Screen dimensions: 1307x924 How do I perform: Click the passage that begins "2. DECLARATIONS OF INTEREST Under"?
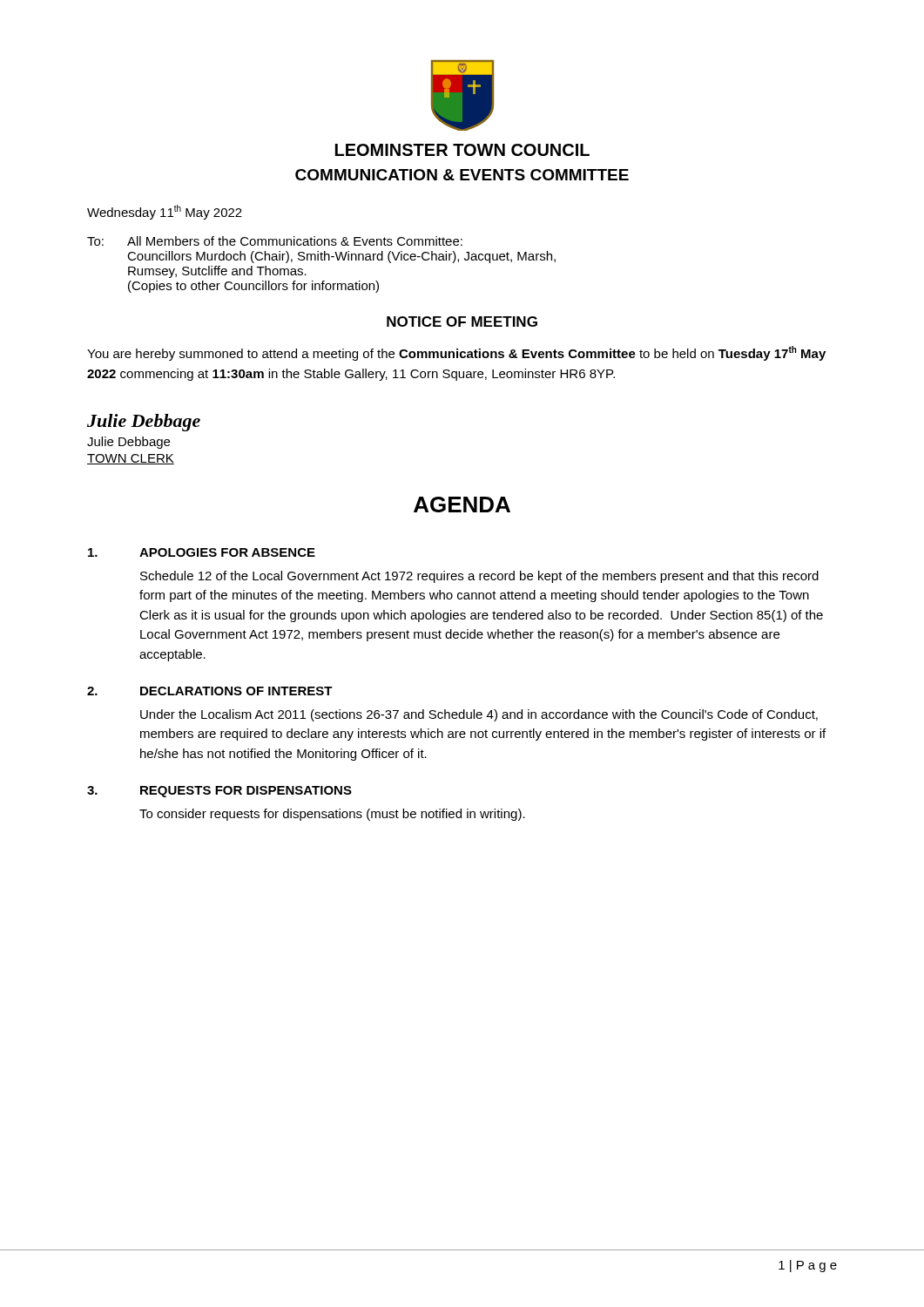[x=462, y=722]
